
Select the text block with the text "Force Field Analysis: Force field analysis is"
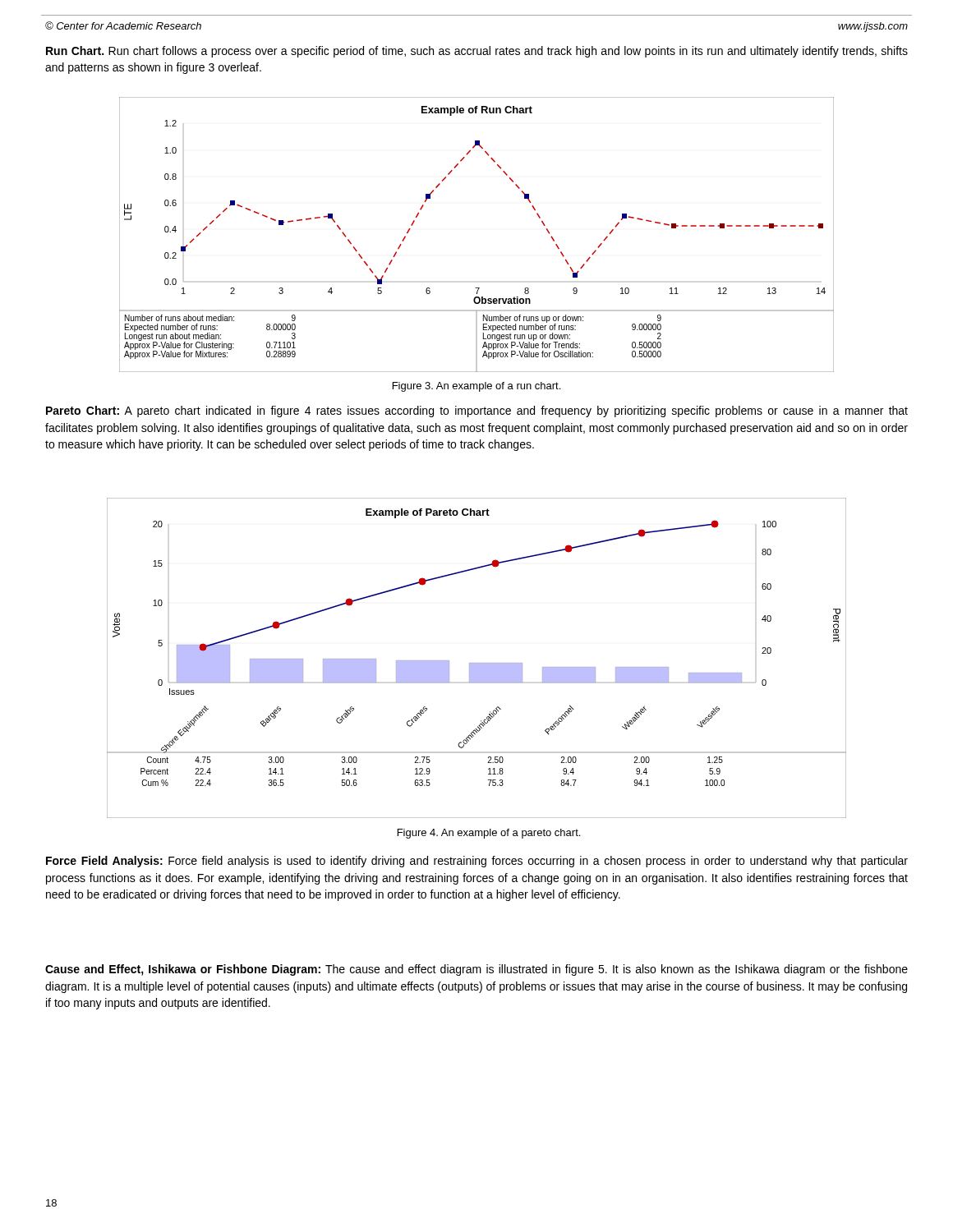476,878
